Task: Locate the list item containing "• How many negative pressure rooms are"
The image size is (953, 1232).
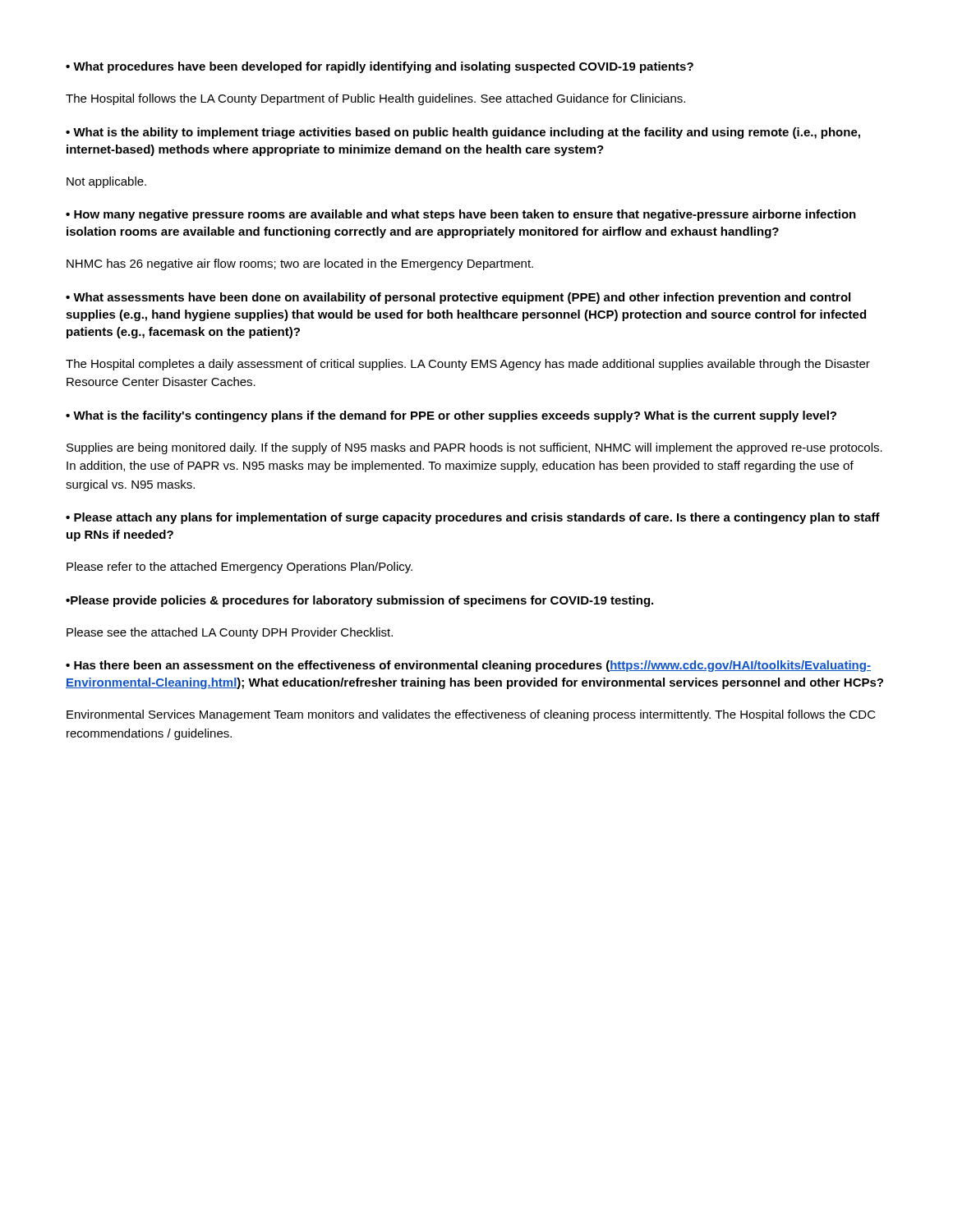Action: (x=476, y=223)
